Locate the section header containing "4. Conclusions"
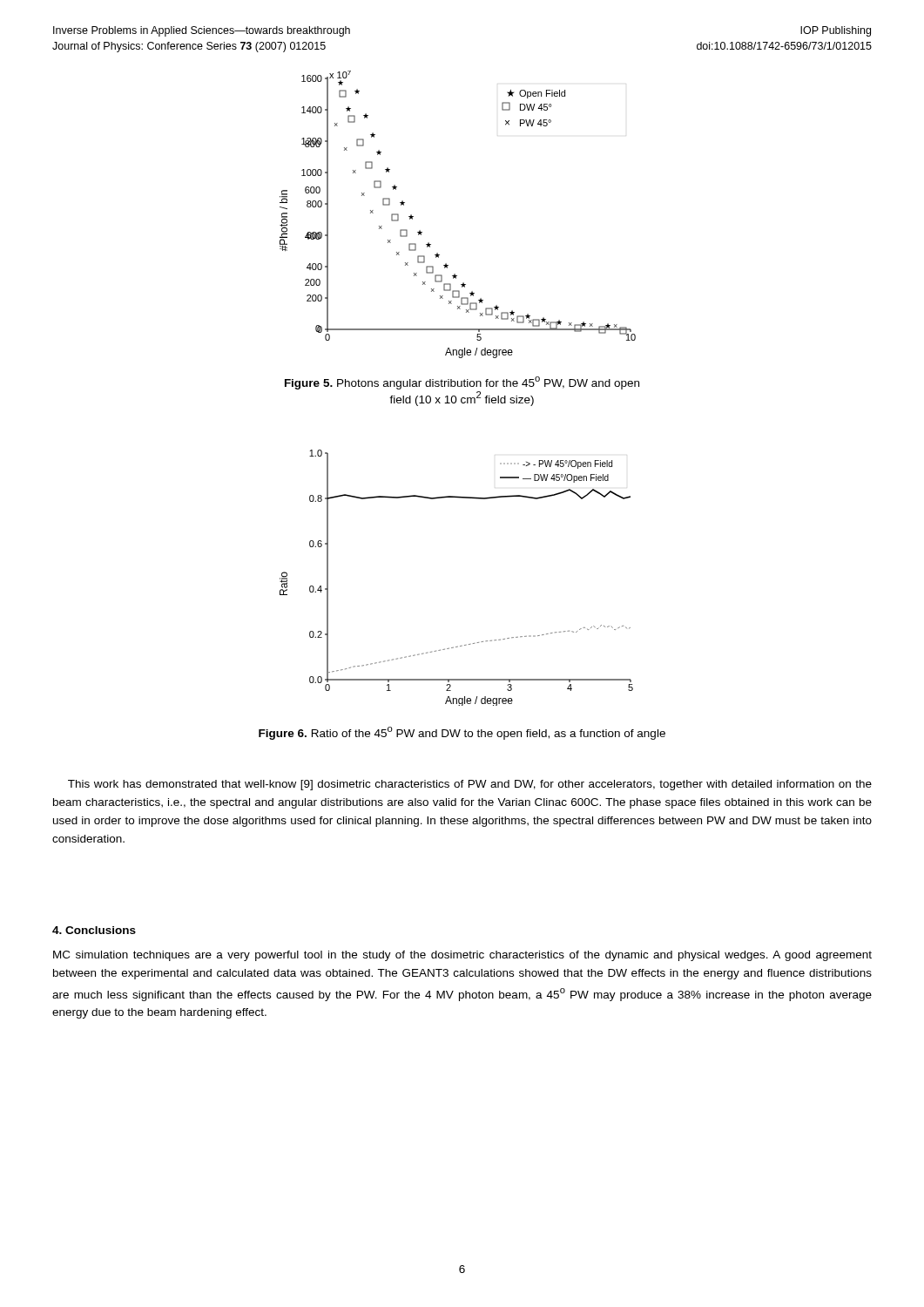924x1307 pixels. (94, 930)
